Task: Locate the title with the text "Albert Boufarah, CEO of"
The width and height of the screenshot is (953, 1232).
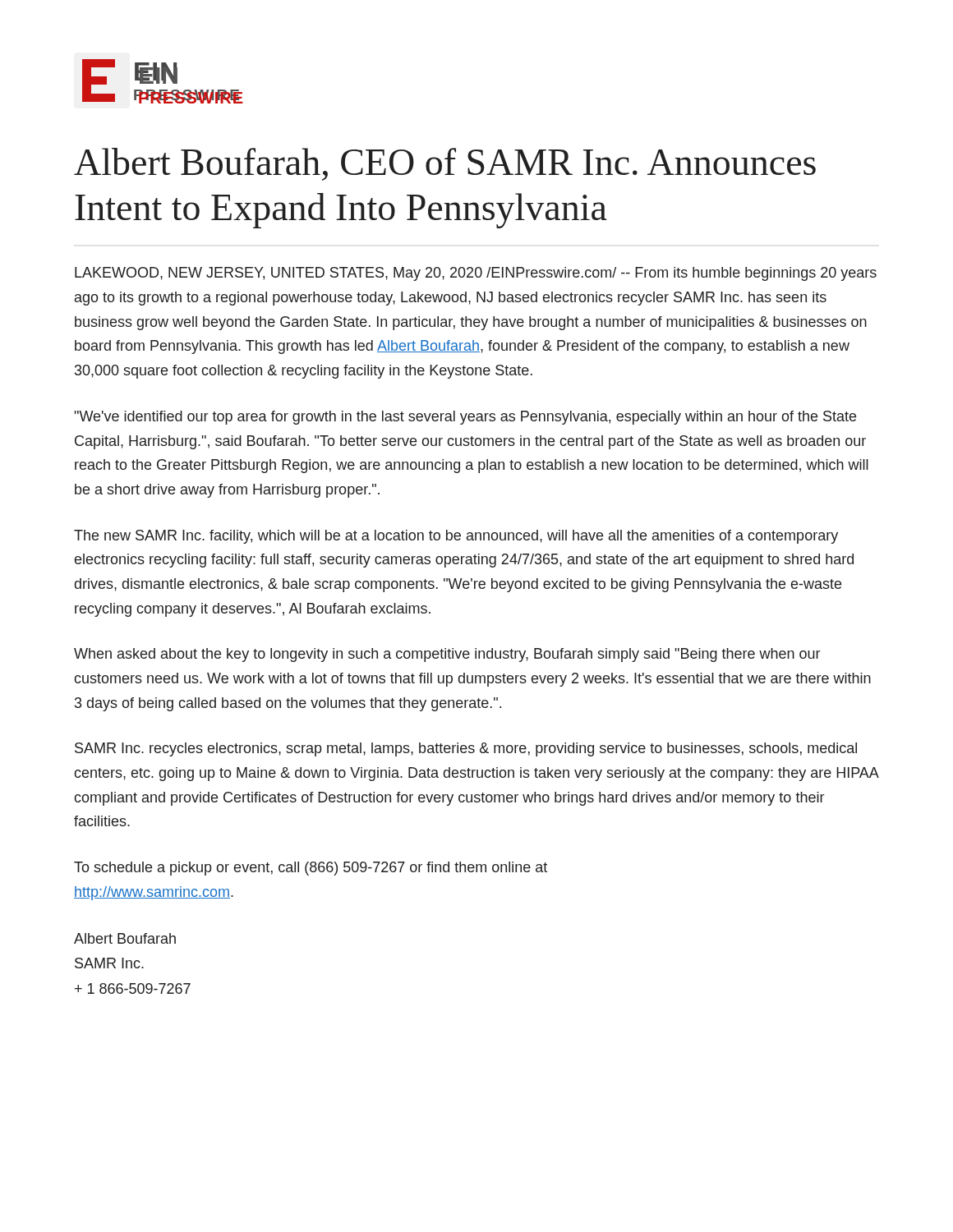Action: pyautogui.click(x=476, y=185)
